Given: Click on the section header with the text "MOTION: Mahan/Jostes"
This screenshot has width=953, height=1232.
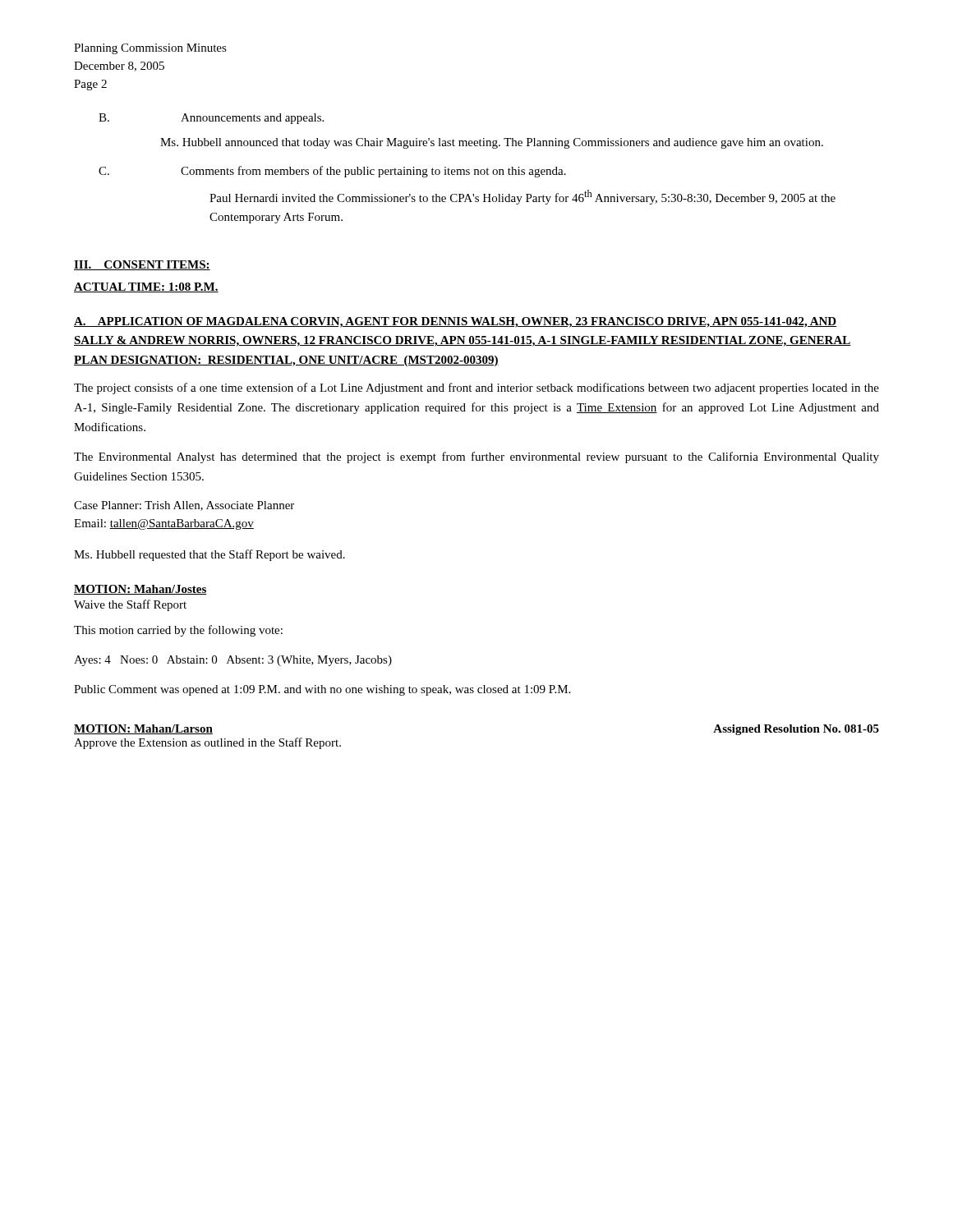Looking at the screenshot, I should coord(140,589).
